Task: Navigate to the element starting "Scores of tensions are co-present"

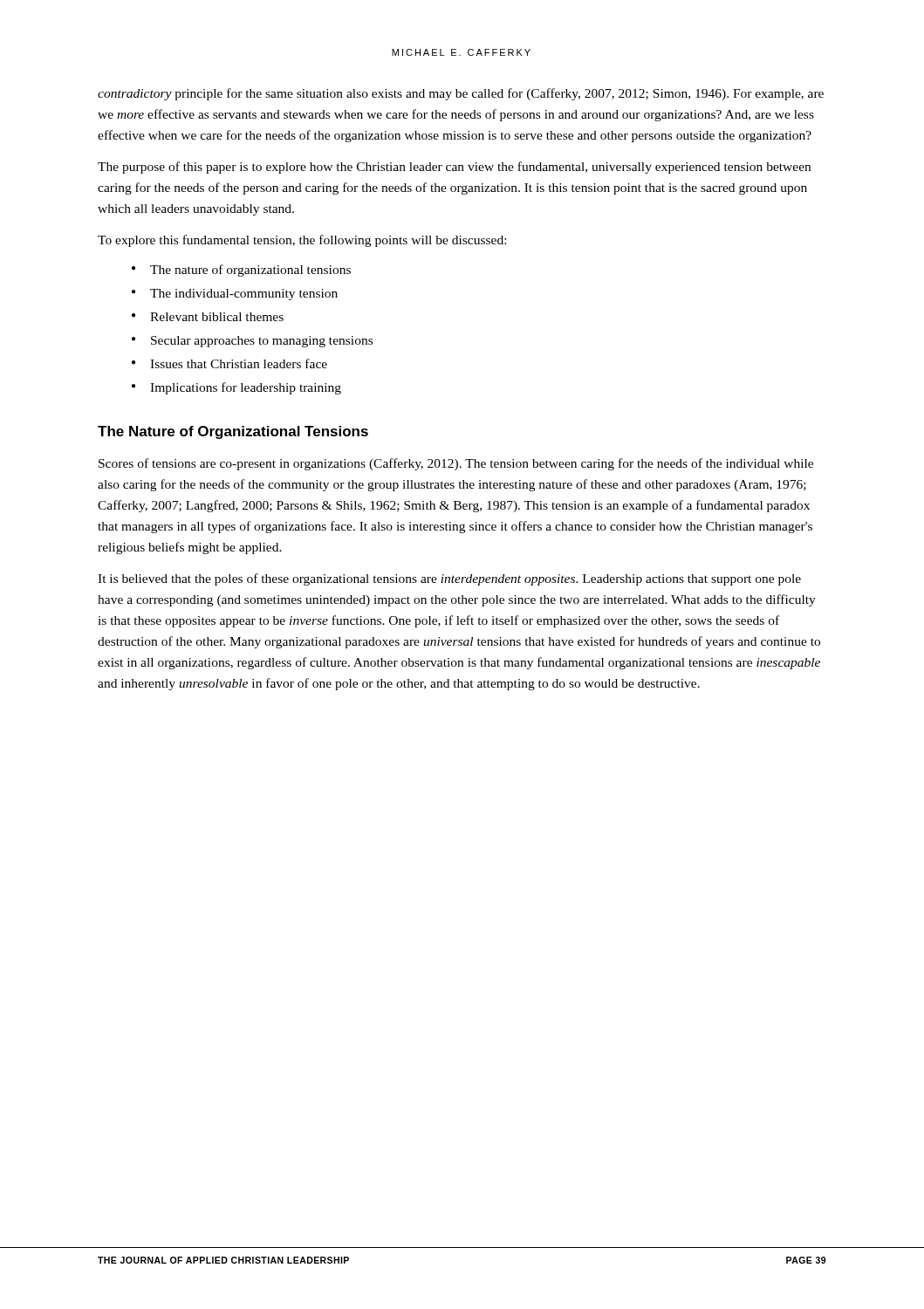Action: click(462, 505)
